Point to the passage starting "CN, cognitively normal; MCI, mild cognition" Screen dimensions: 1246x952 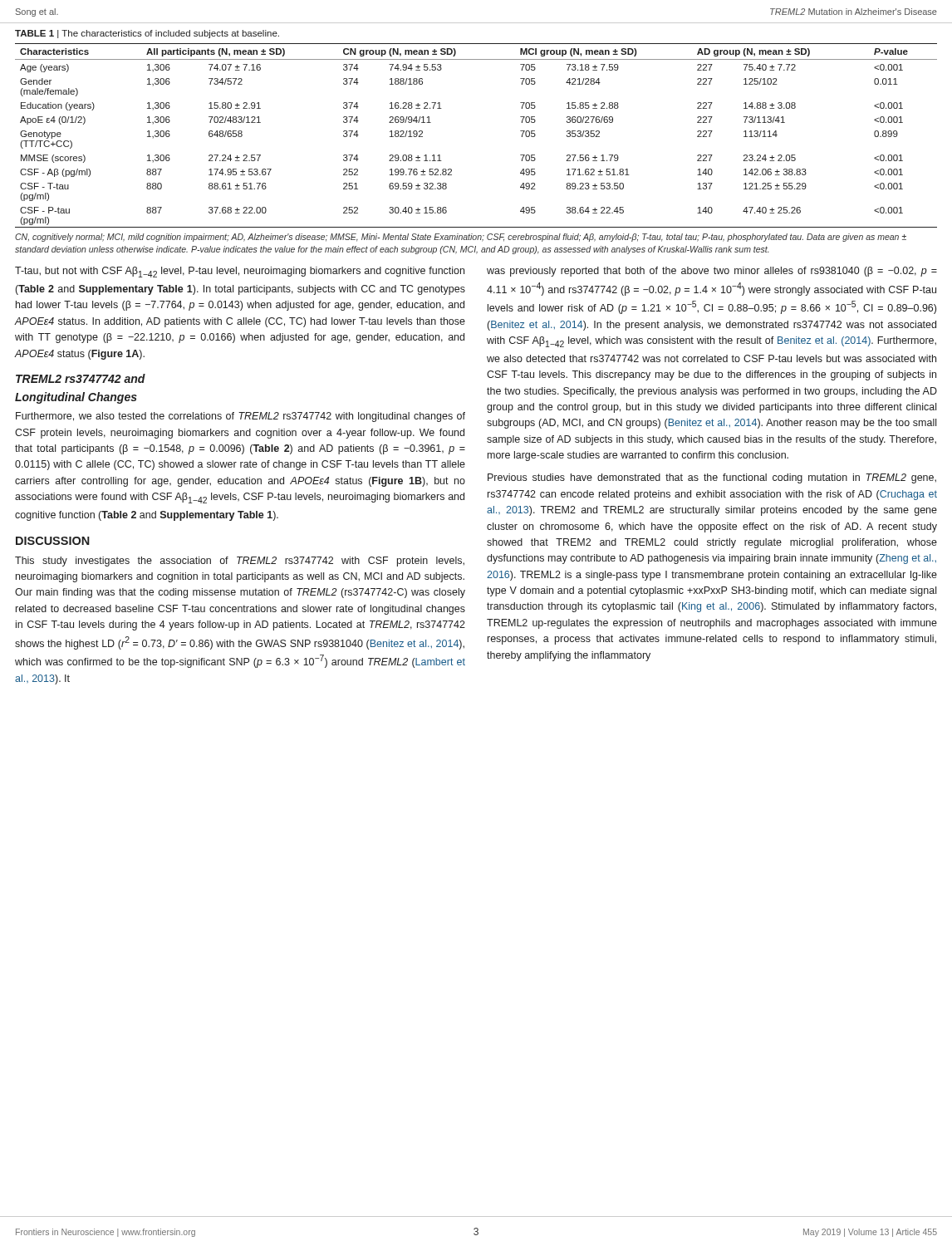click(x=461, y=243)
